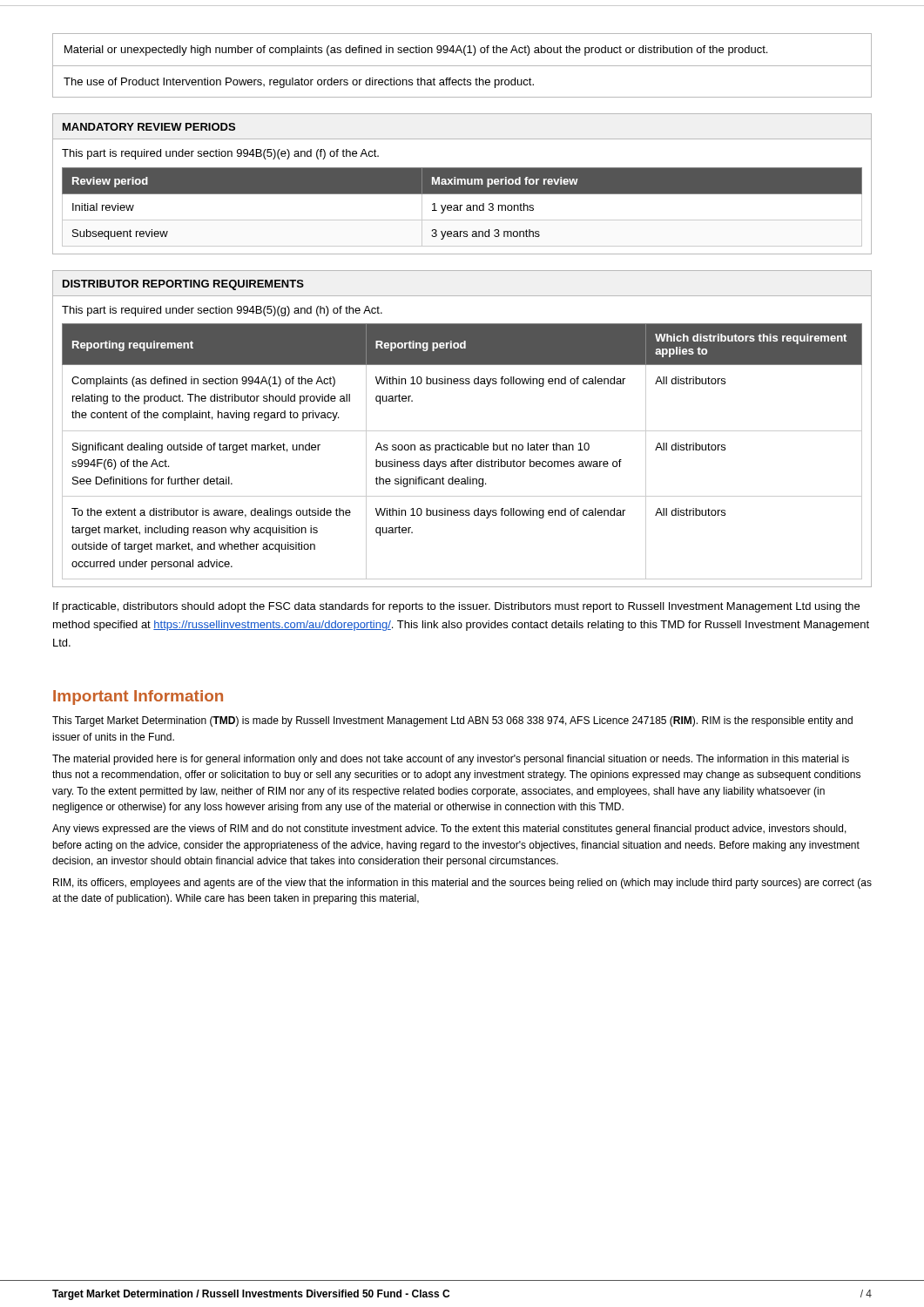Select the table that reads "All distributors"
This screenshot has height=1307, width=924.
[x=462, y=451]
